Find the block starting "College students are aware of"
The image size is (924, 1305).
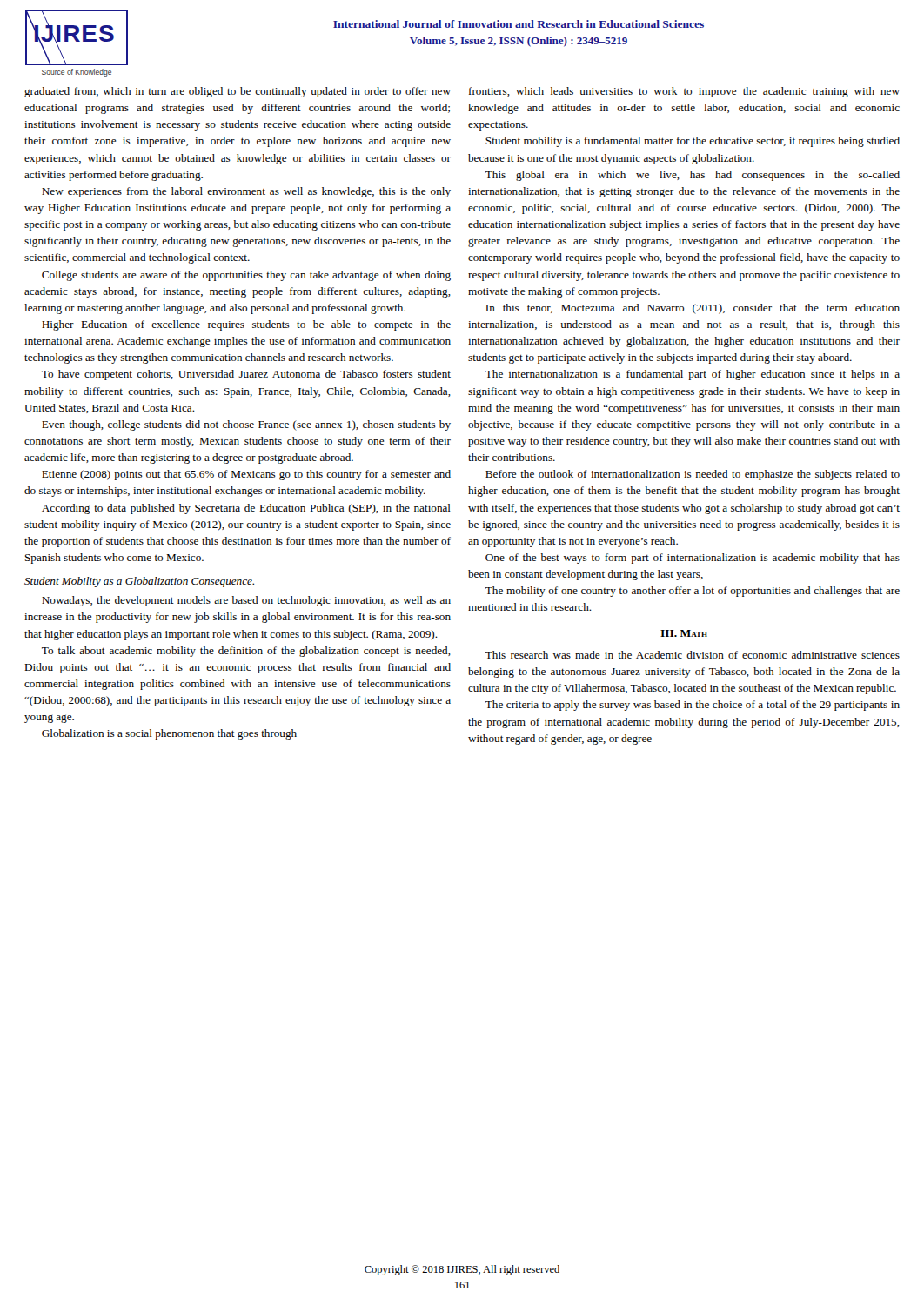tap(238, 291)
